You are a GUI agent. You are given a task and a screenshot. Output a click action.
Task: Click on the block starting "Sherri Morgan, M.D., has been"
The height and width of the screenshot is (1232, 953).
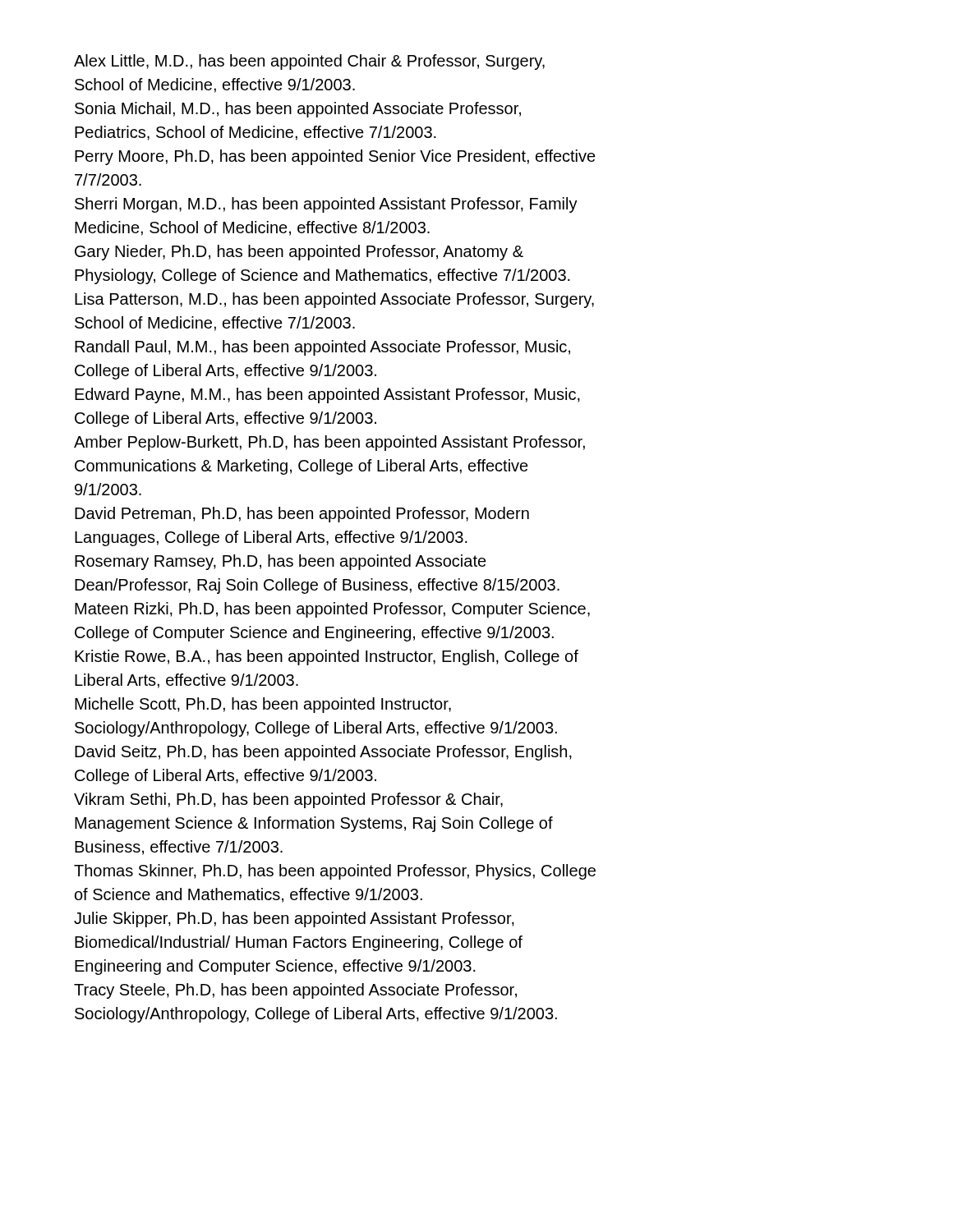click(x=326, y=216)
